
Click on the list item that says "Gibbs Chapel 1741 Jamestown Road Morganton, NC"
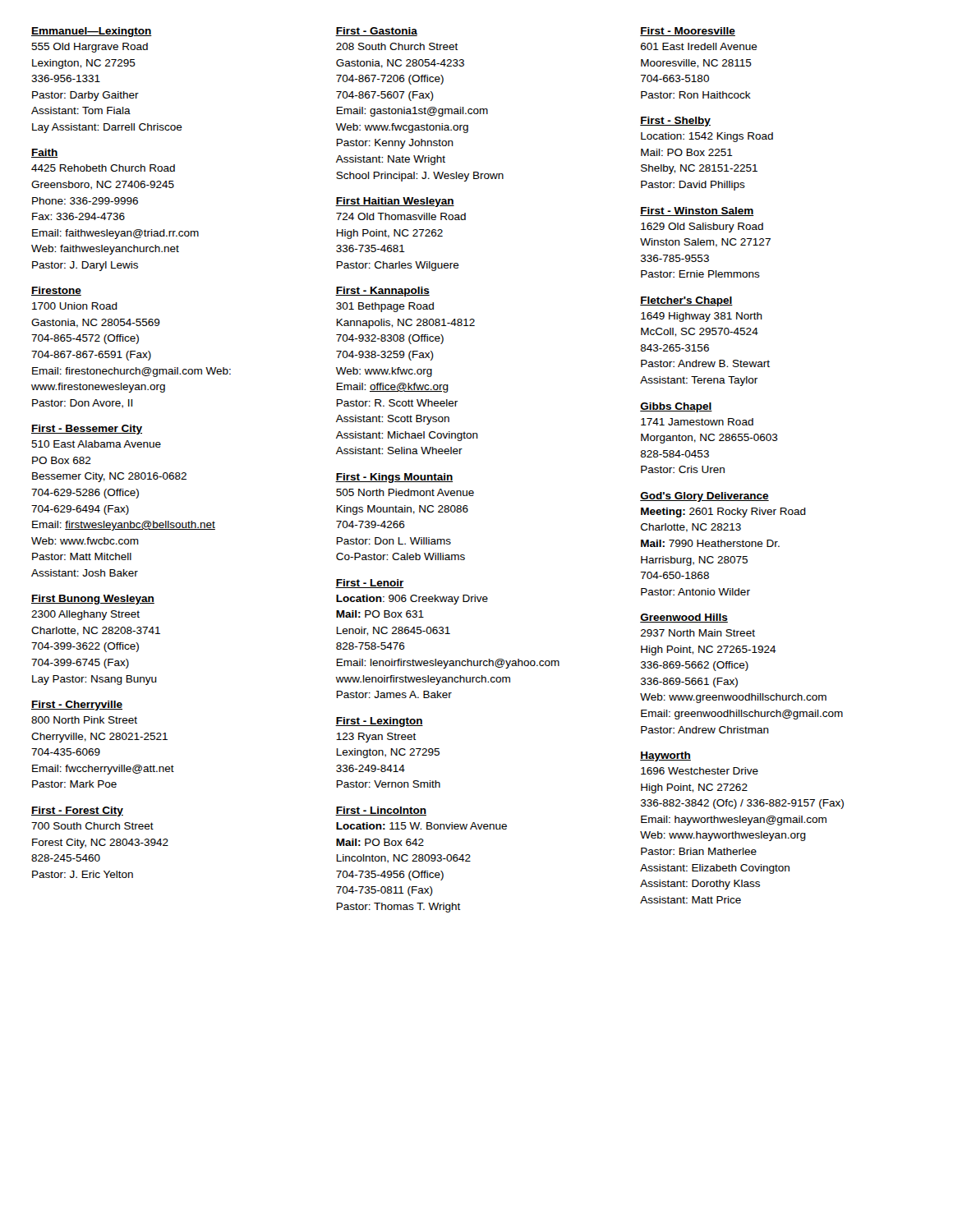click(781, 439)
